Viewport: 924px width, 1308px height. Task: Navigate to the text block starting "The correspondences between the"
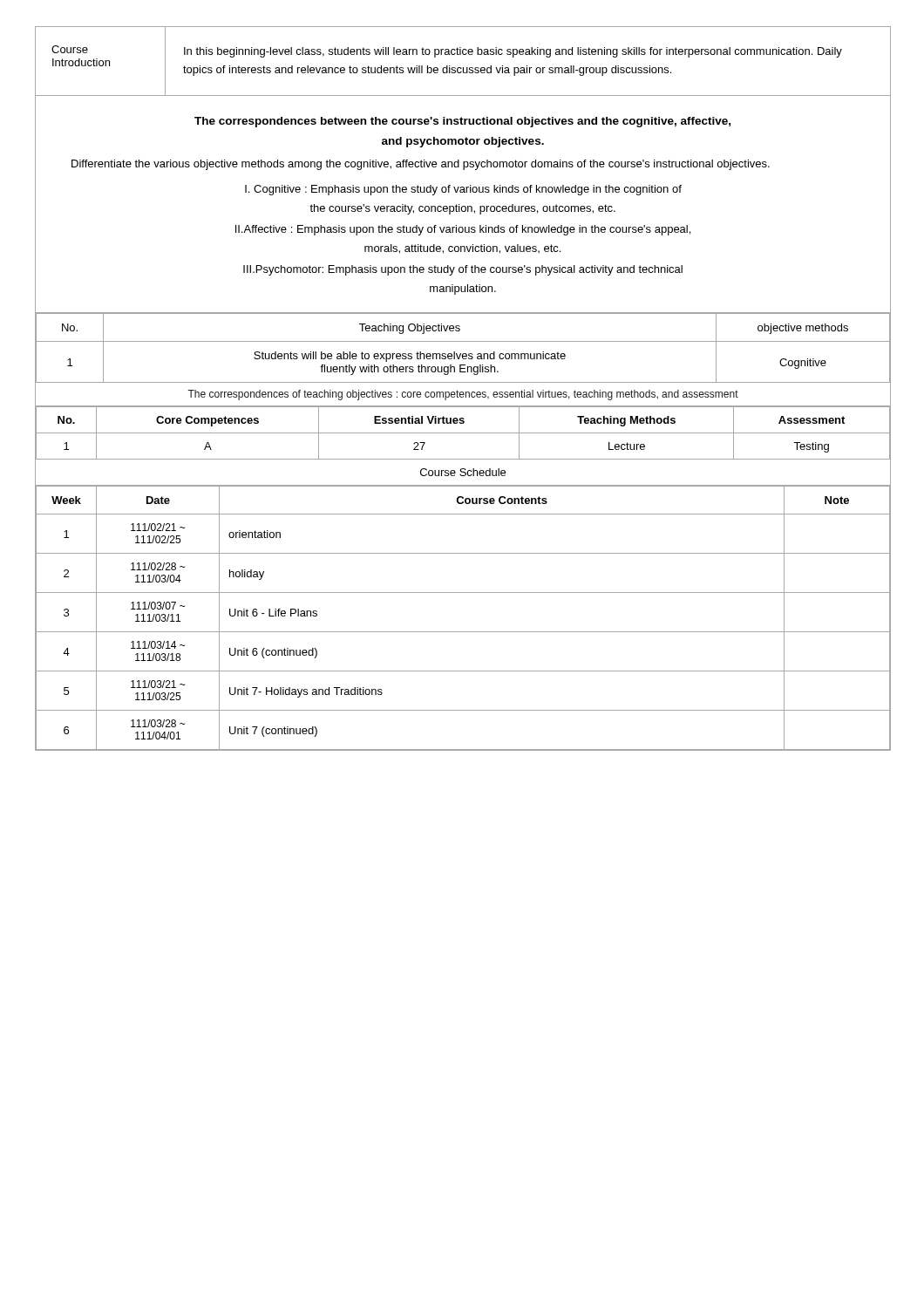point(463,130)
